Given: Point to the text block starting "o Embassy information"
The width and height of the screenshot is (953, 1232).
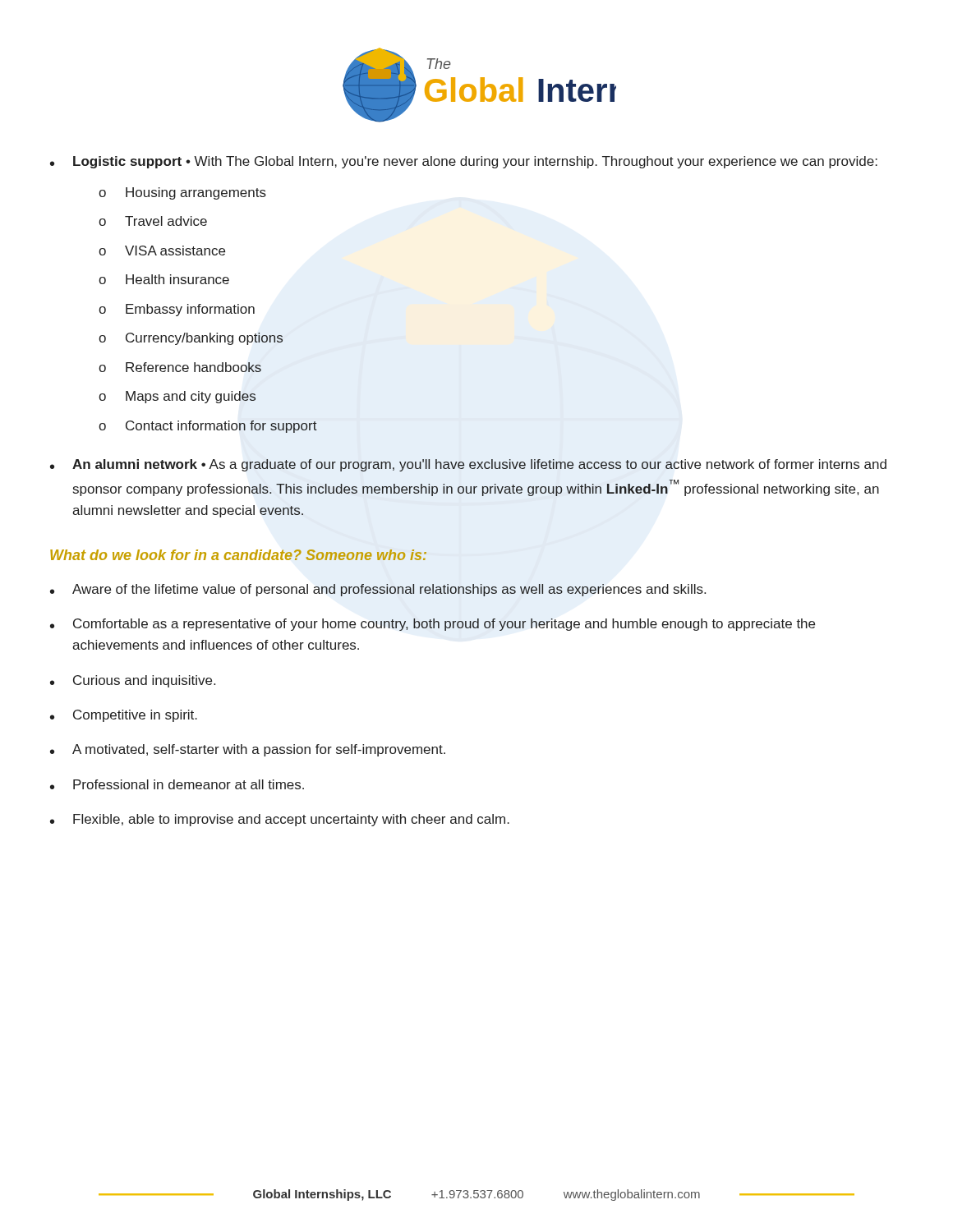Looking at the screenshot, I should (x=177, y=309).
